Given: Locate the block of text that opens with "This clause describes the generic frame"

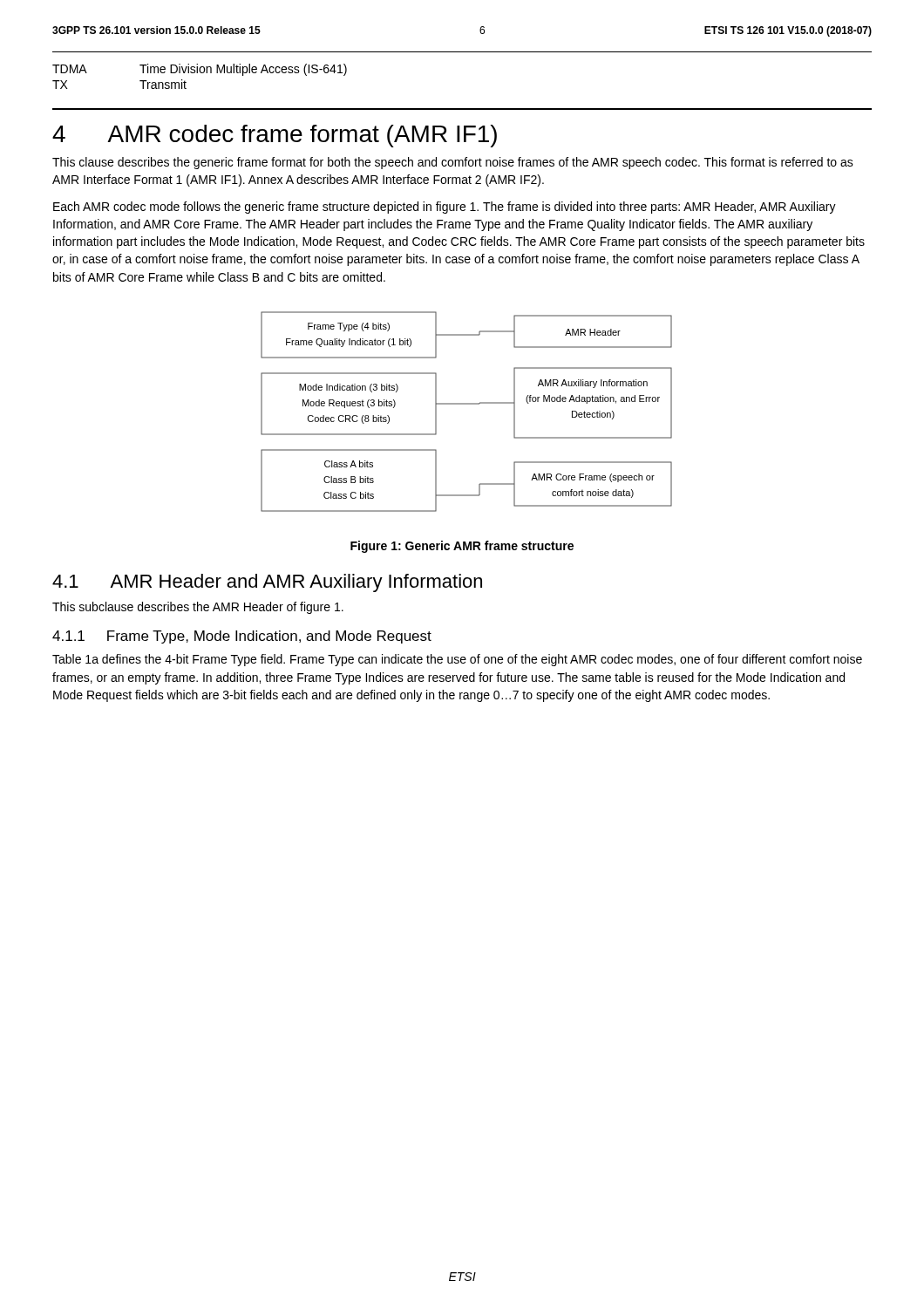Looking at the screenshot, I should (x=453, y=171).
